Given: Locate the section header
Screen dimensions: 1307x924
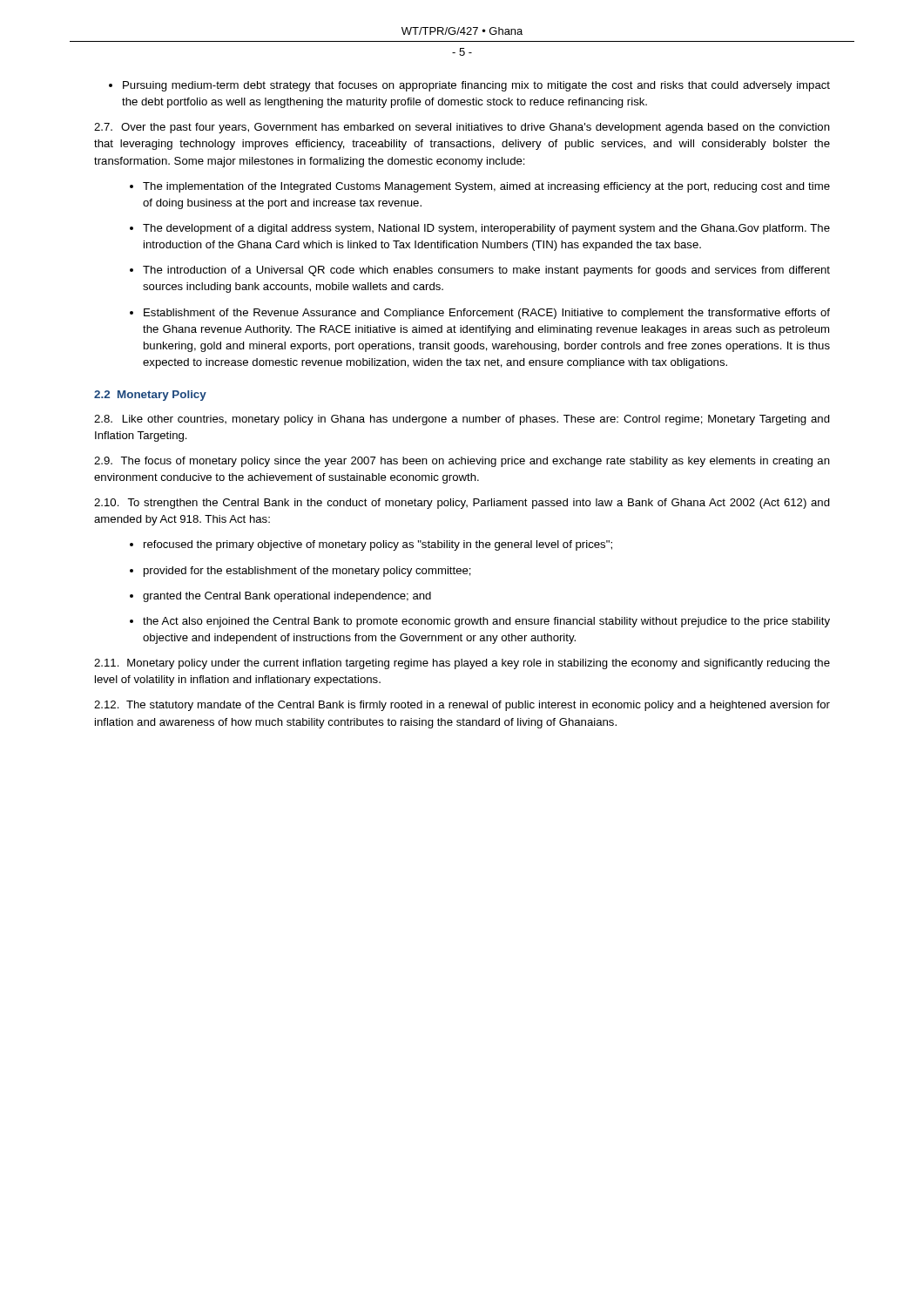Looking at the screenshot, I should (x=150, y=394).
